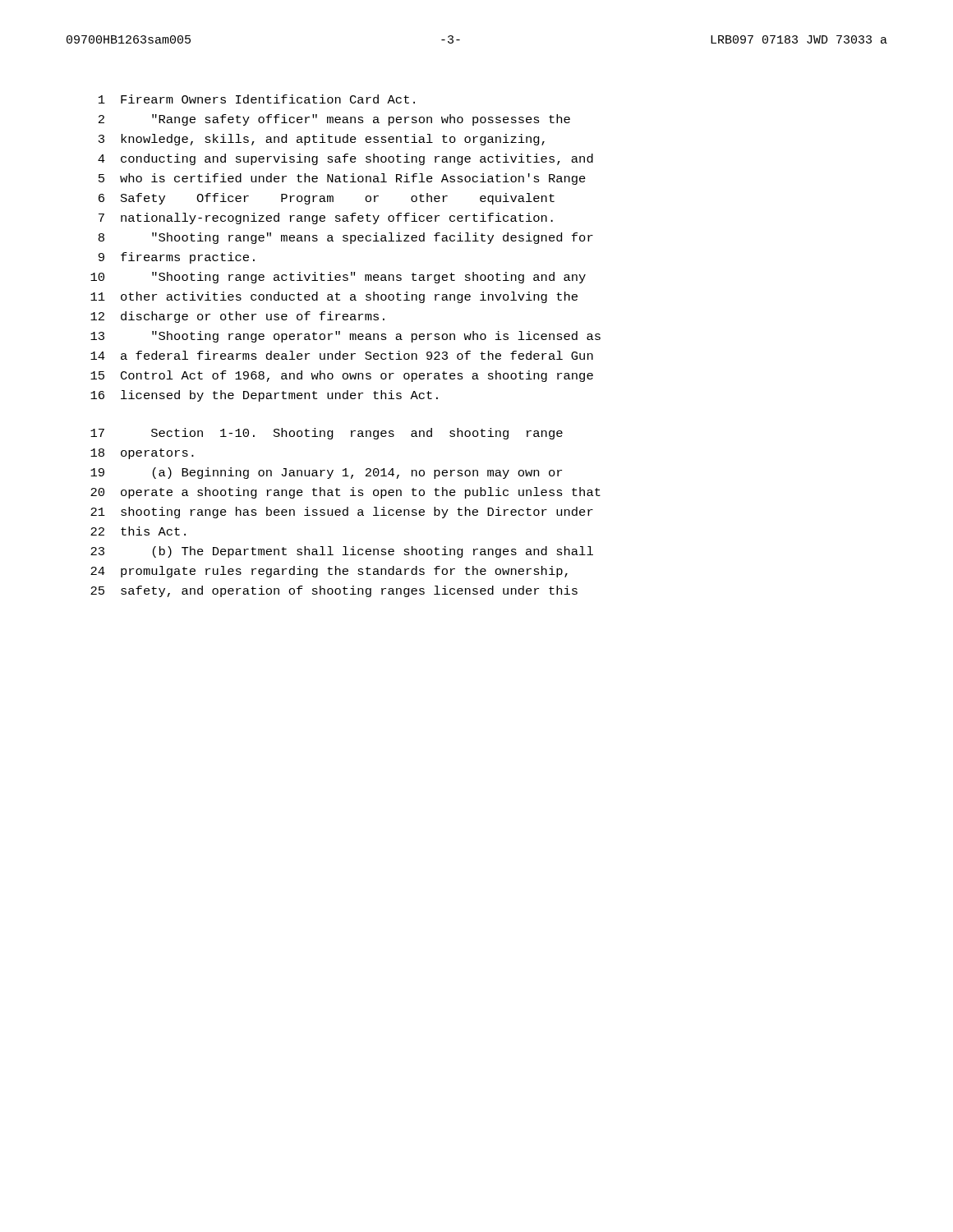
Task: Click on the list item that reads "16 licensed by the"
Action: click(264, 396)
